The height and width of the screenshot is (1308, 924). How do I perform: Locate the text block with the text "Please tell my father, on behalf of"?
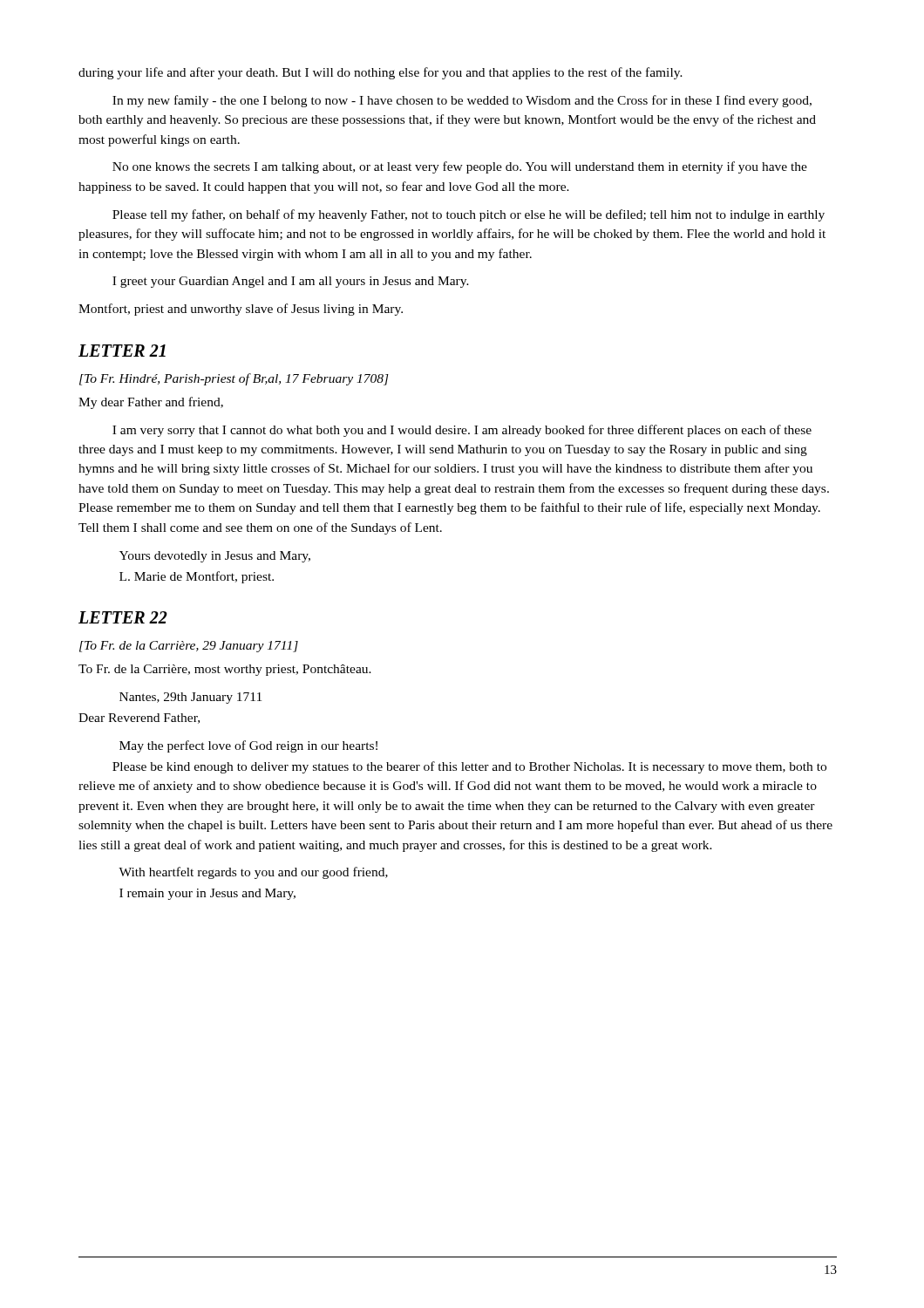(x=458, y=234)
